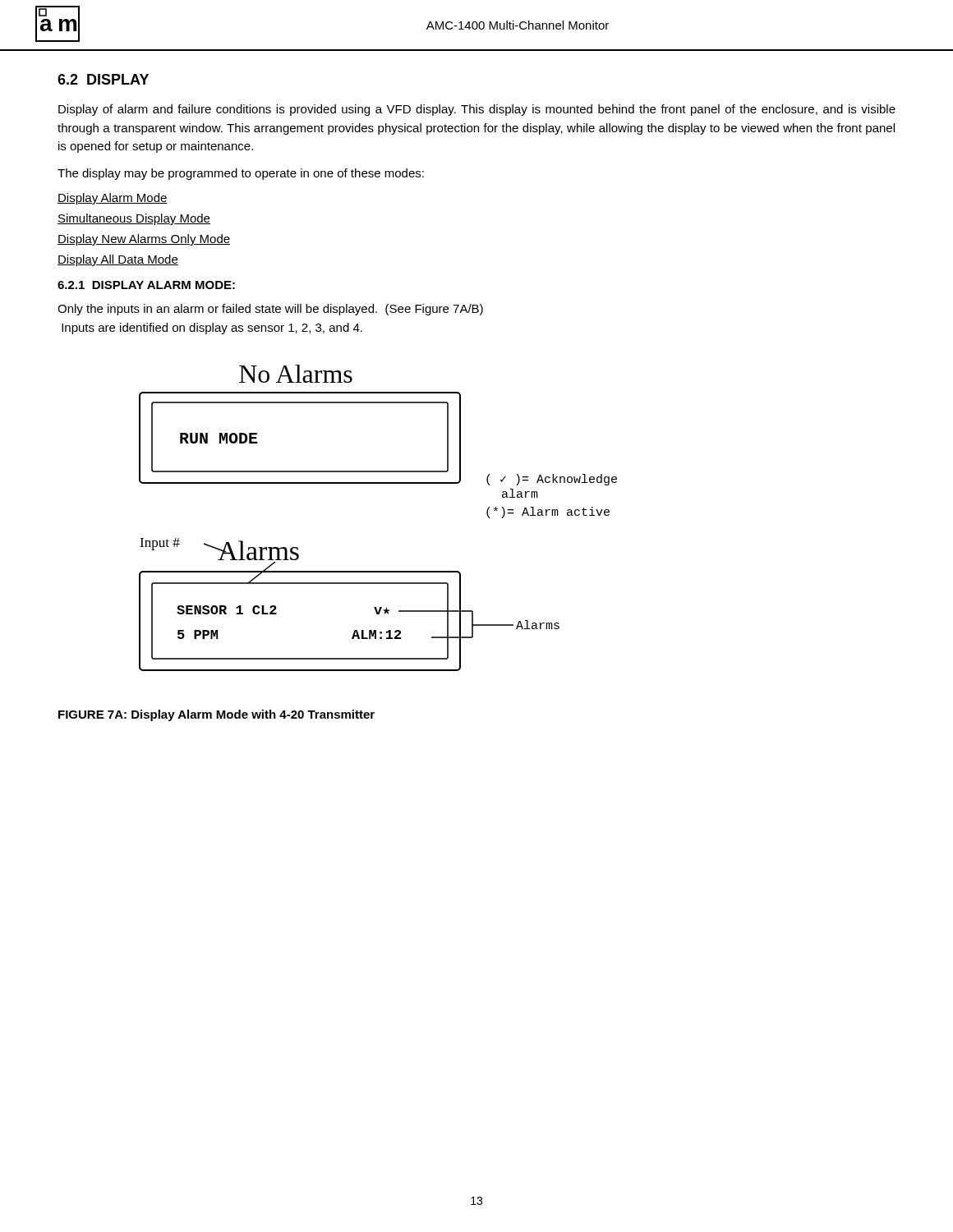
Task: Locate the text "Display New Alarms Only Mode"
Action: pyautogui.click(x=144, y=239)
